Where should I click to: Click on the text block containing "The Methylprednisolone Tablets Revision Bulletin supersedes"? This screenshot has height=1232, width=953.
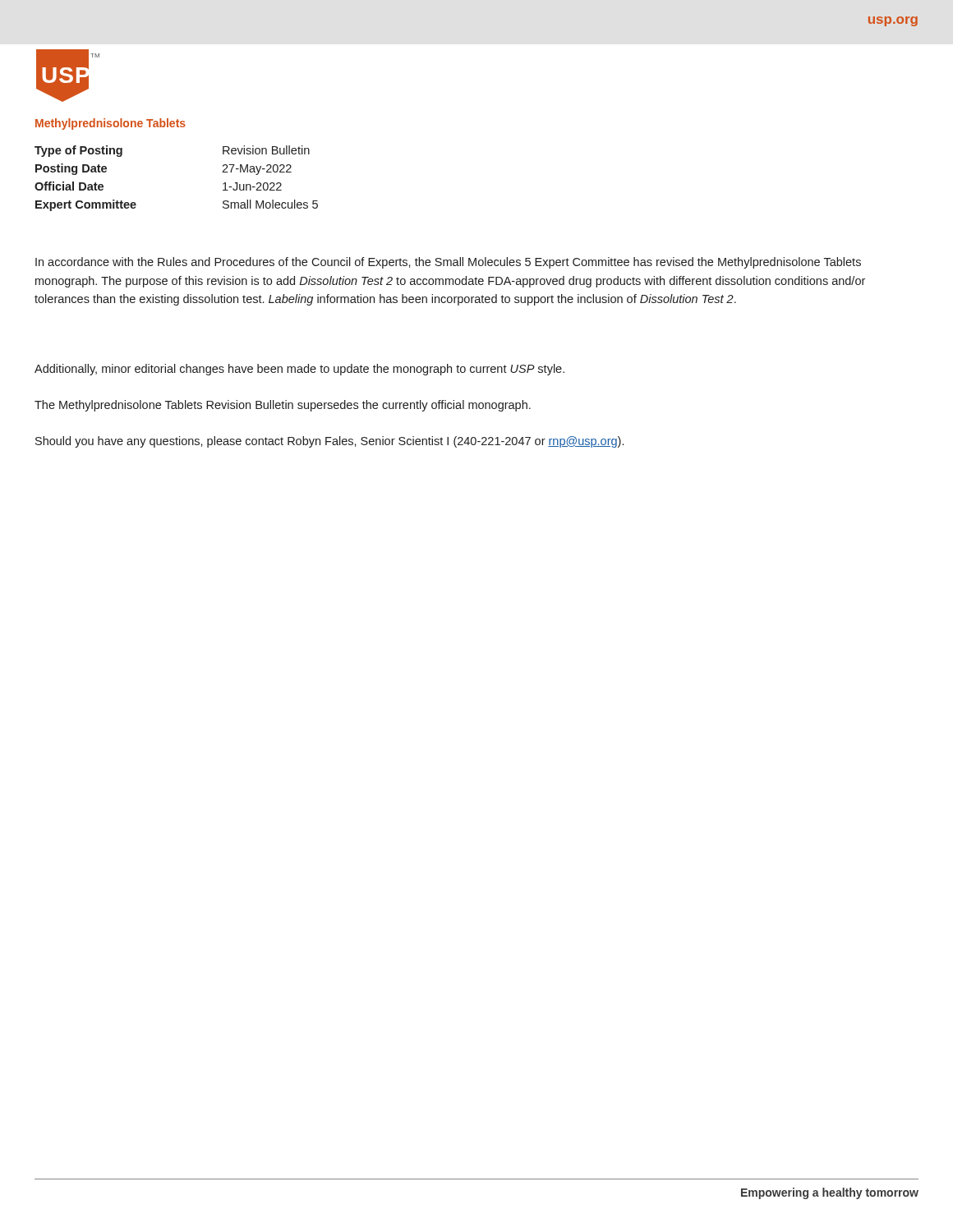[283, 405]
